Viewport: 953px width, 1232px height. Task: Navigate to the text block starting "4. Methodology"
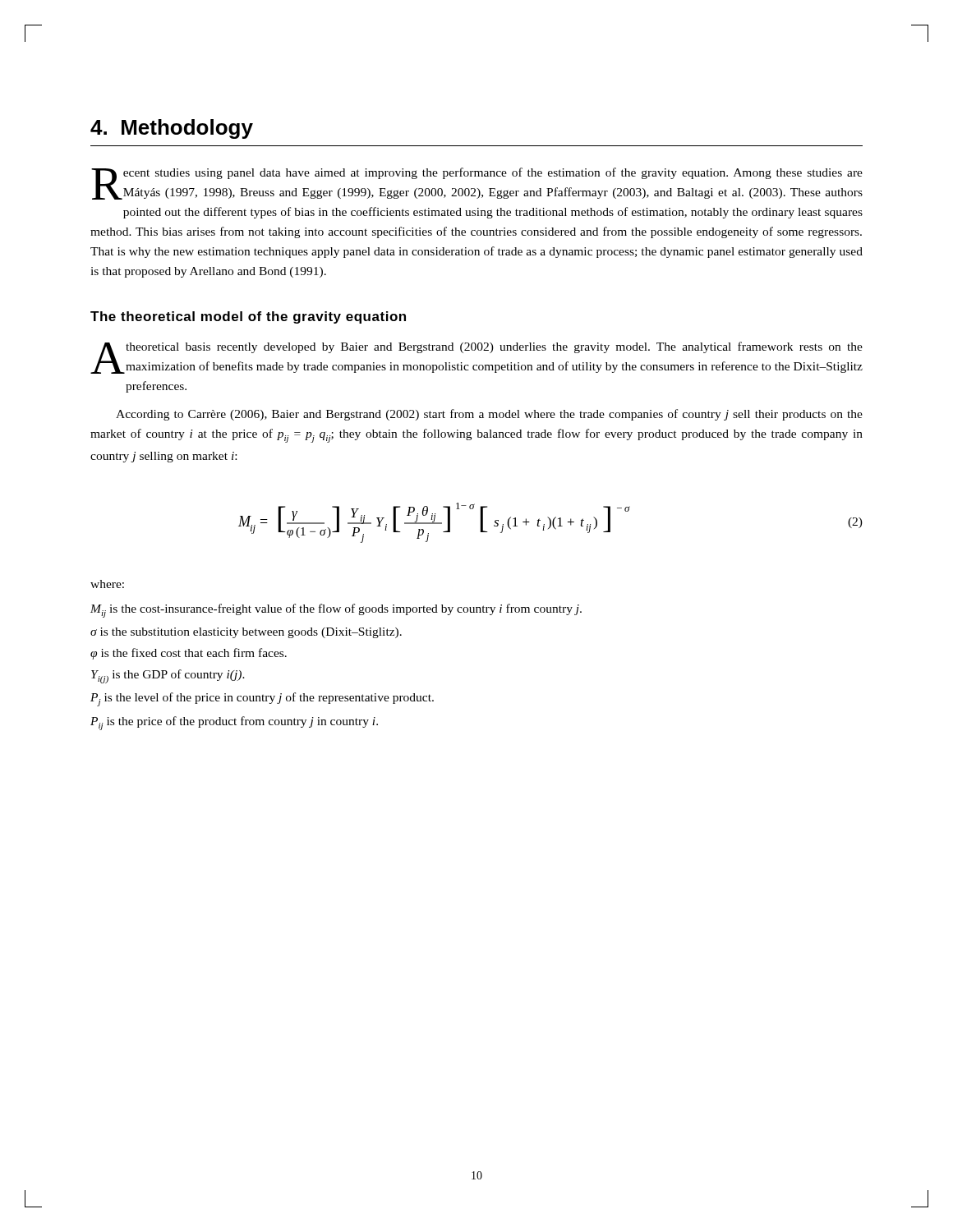click(172, 127)
